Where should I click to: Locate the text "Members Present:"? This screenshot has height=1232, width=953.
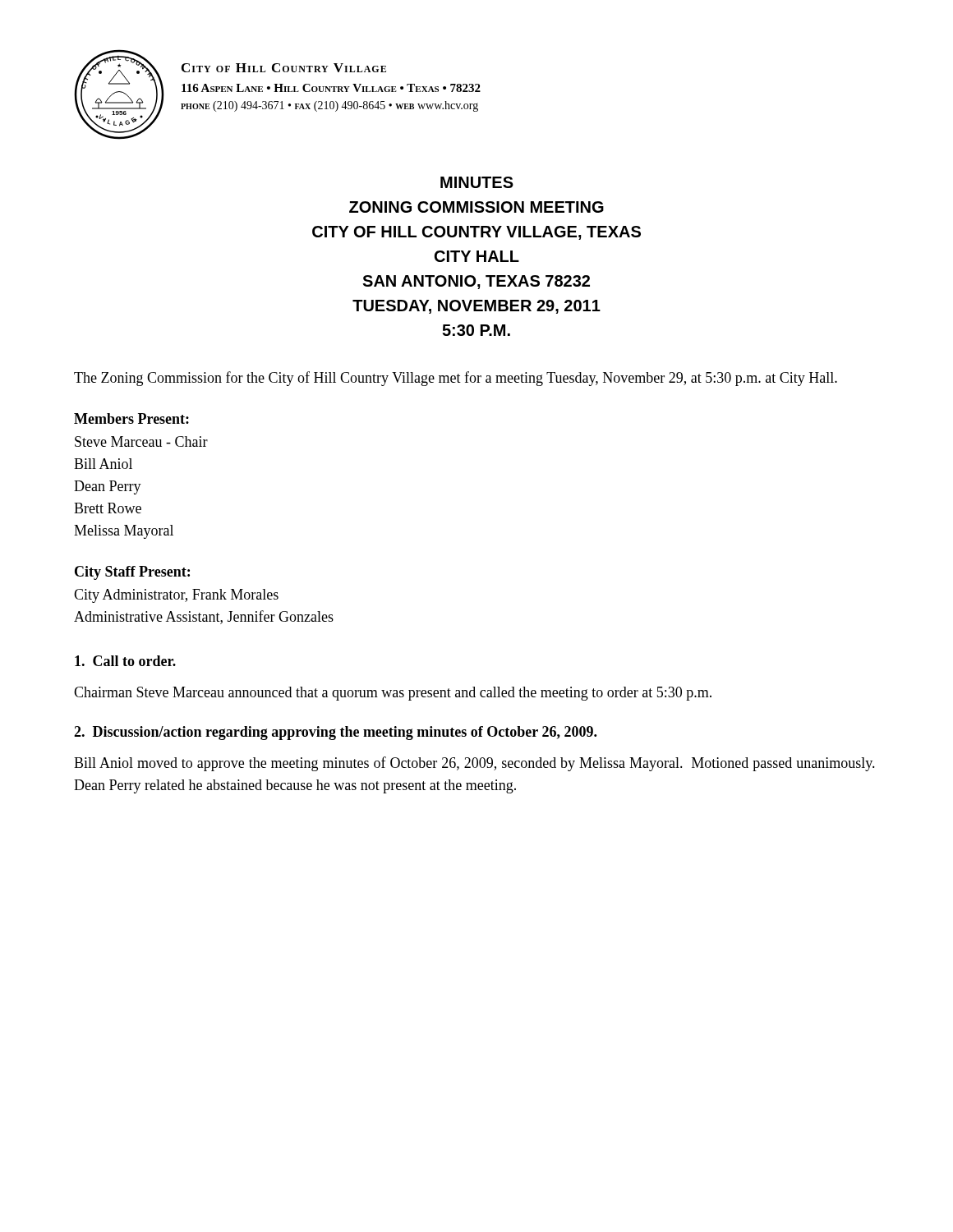coord(132,419)
